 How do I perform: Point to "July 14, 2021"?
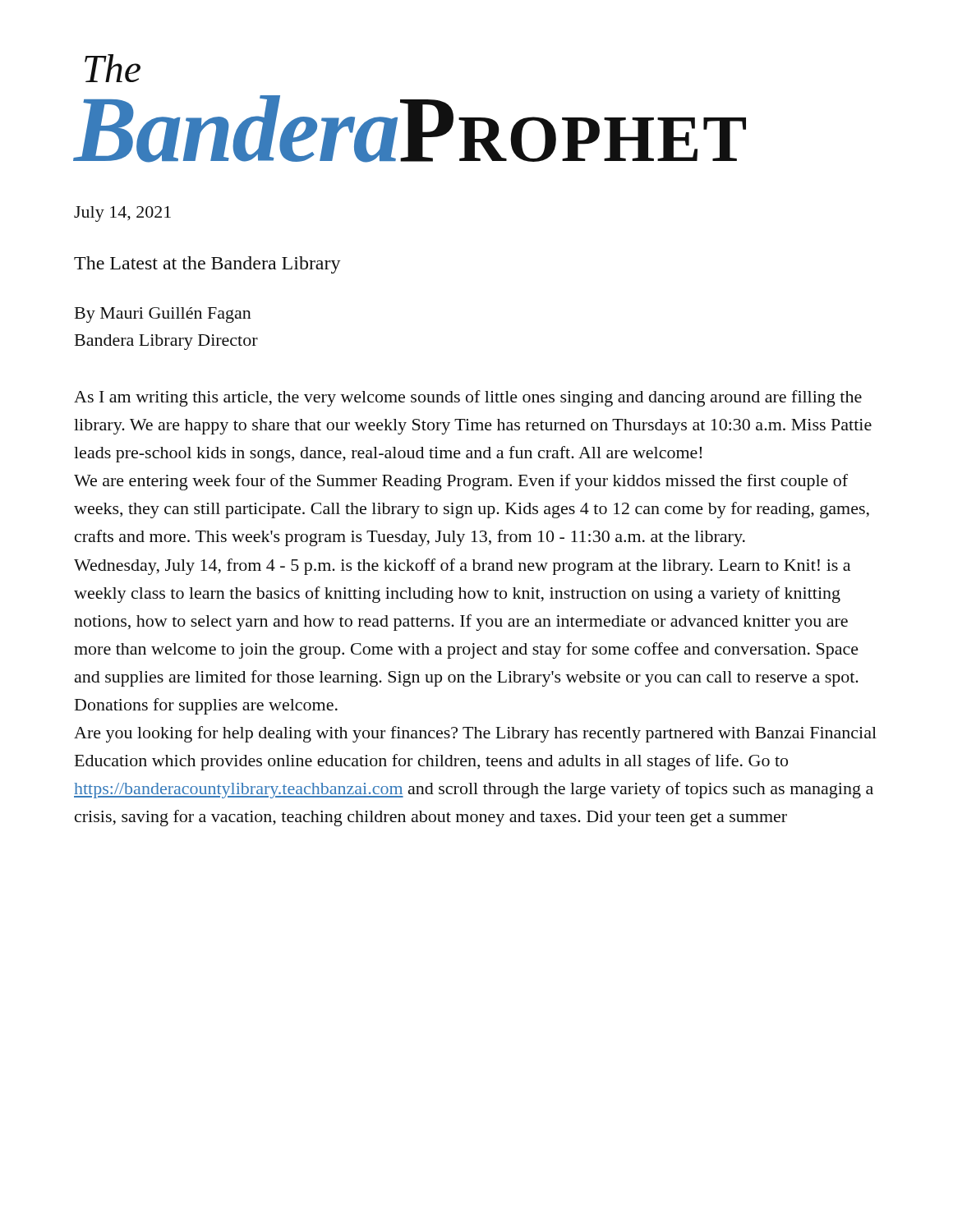click(123, 211)
